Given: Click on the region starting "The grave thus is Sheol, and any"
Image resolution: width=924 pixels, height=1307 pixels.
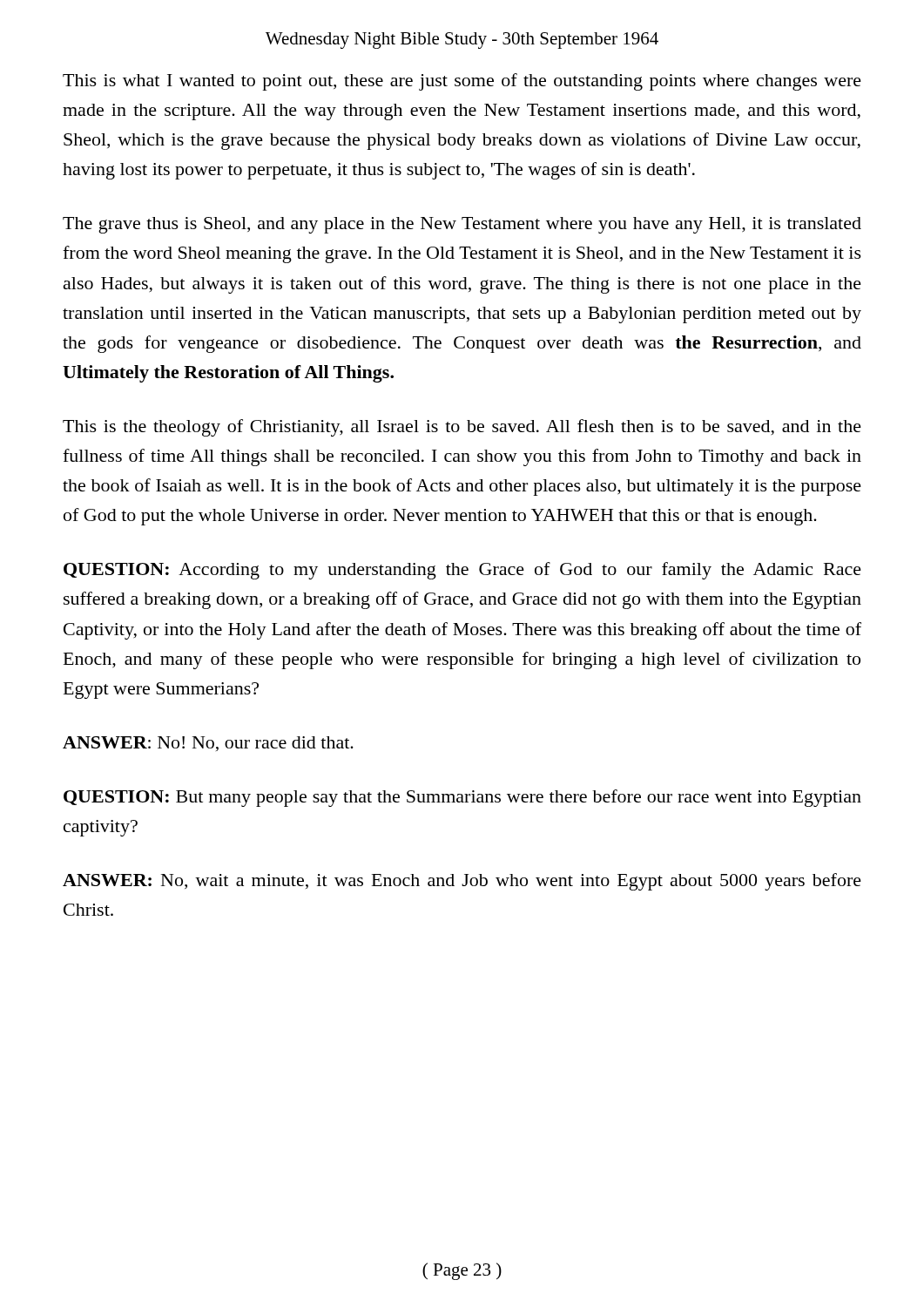Looking at the screenshot, I should [x=462, y=297].
